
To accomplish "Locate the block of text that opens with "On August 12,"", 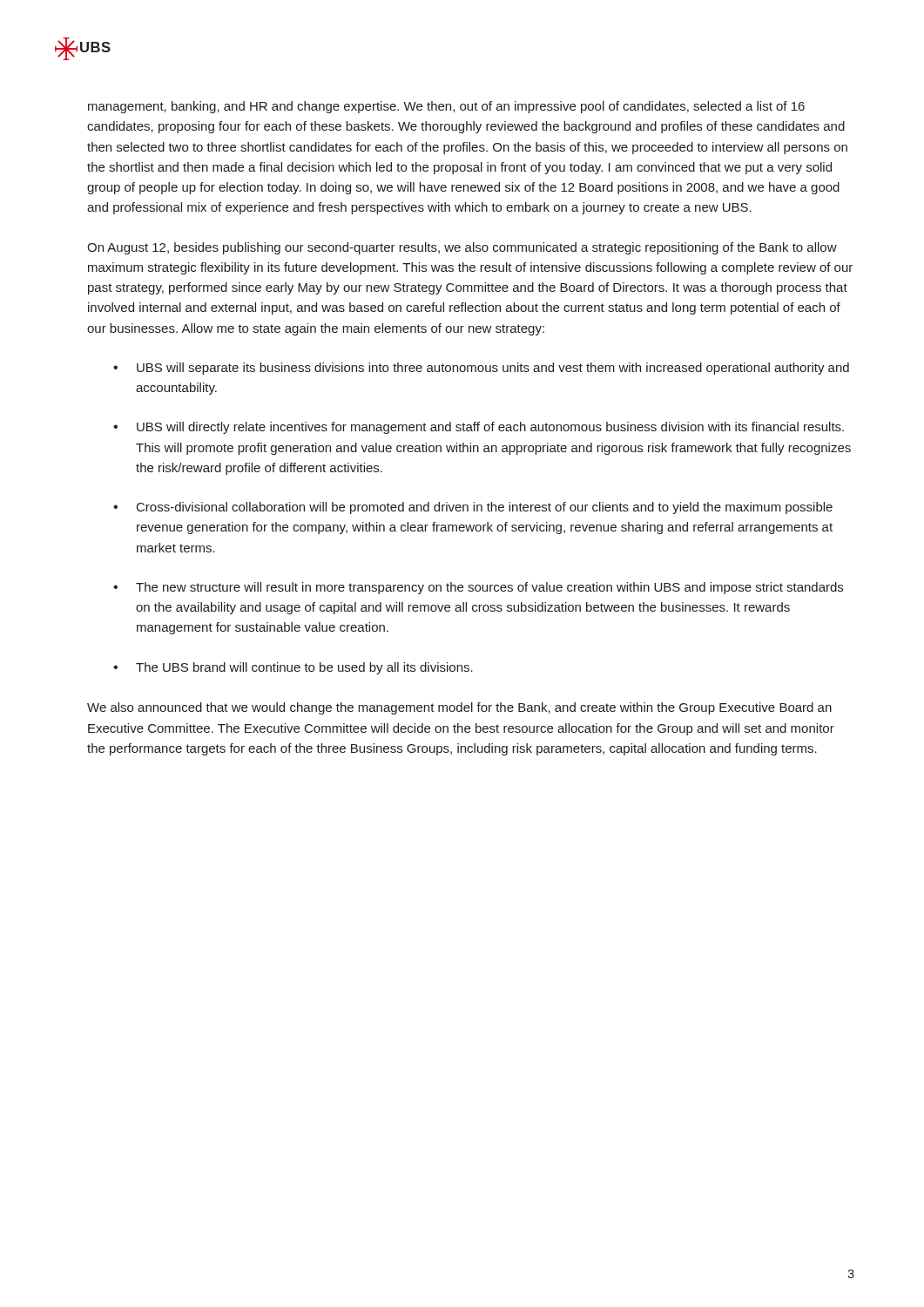I will tap(470, 287).
